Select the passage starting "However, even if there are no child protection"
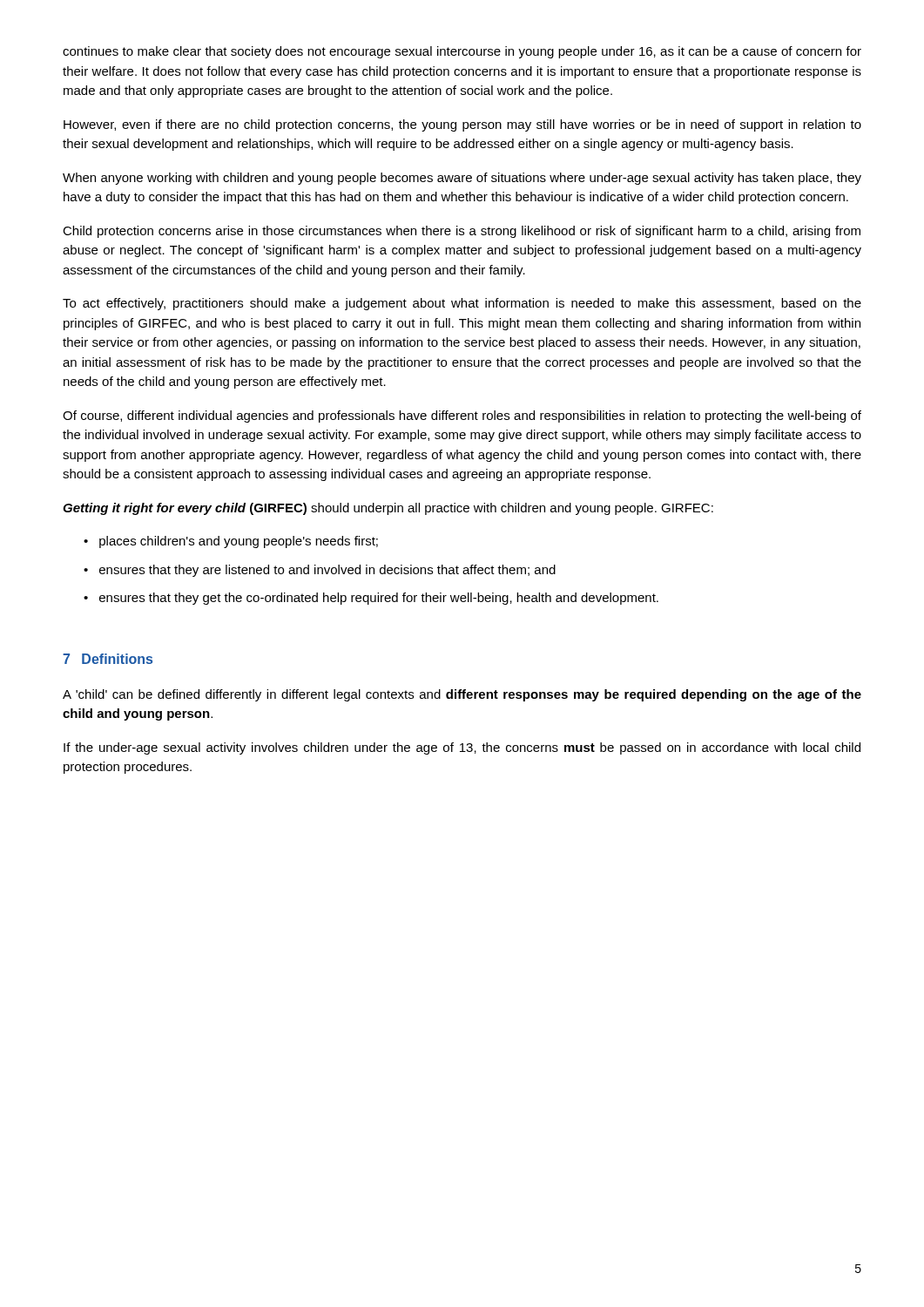 click(x=462, y=134)
